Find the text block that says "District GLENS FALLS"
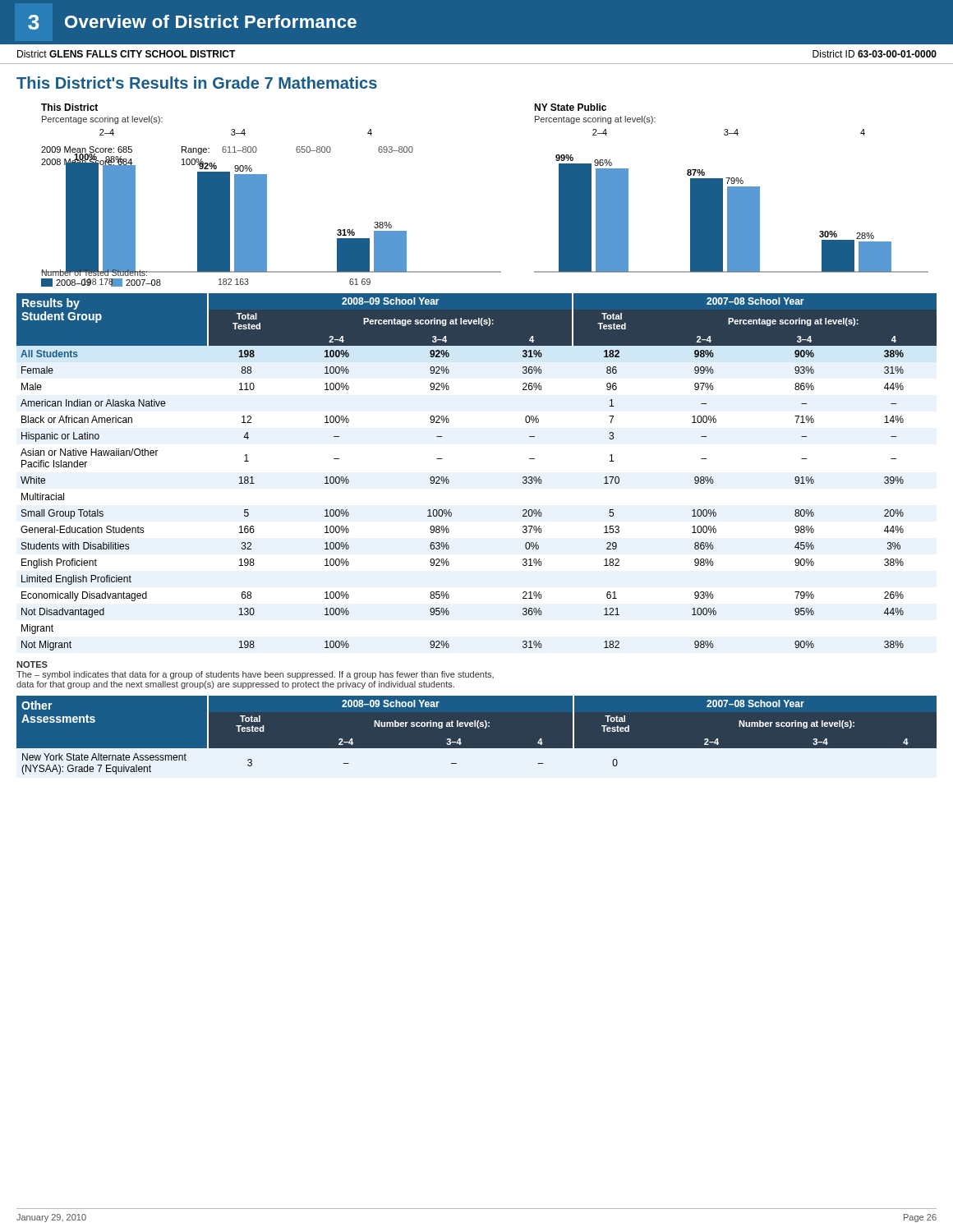The height and width of the screenshot is (1232, 953). (476, 54)
